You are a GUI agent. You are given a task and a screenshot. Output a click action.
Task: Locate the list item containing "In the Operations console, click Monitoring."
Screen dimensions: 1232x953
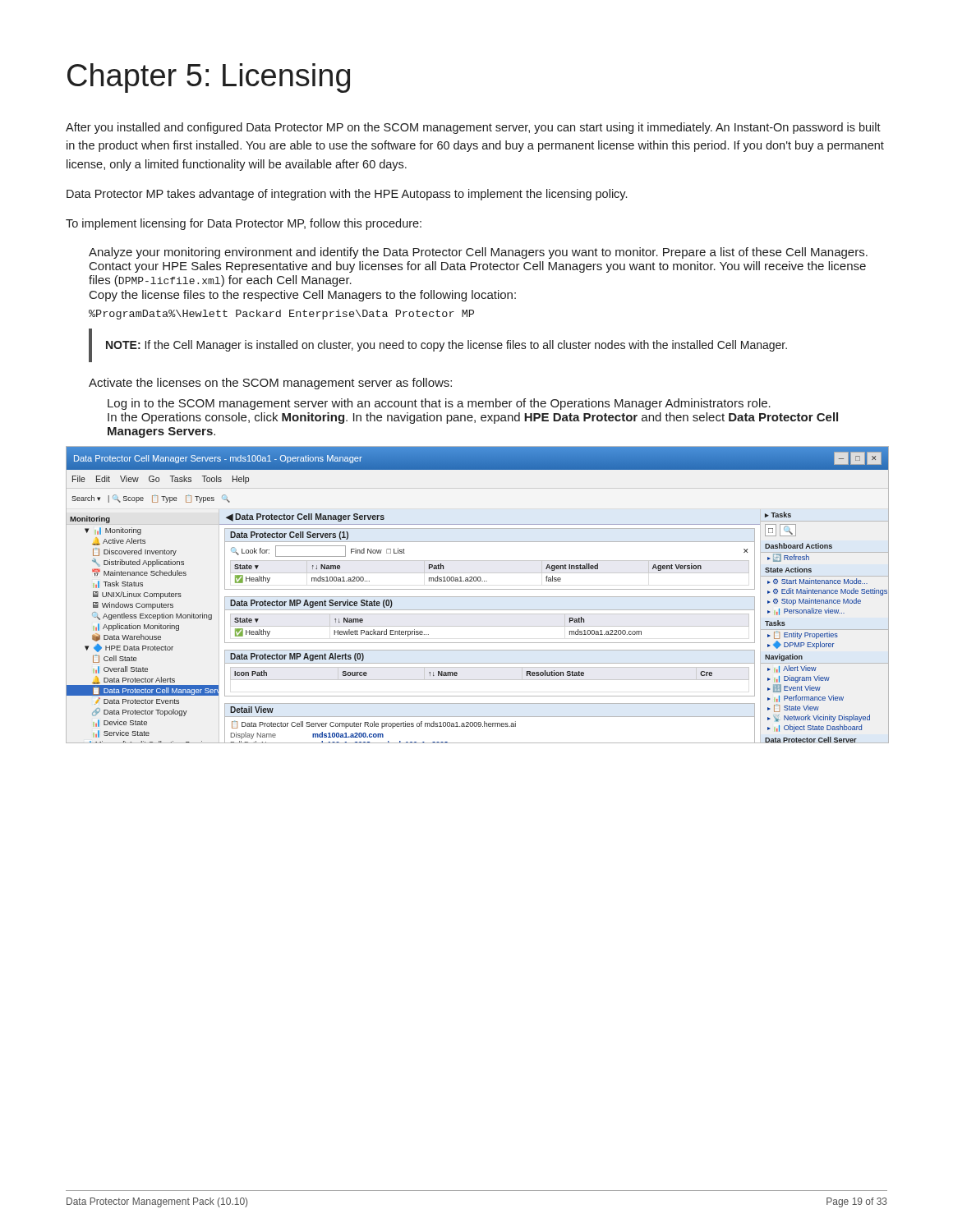pos(497,424)
